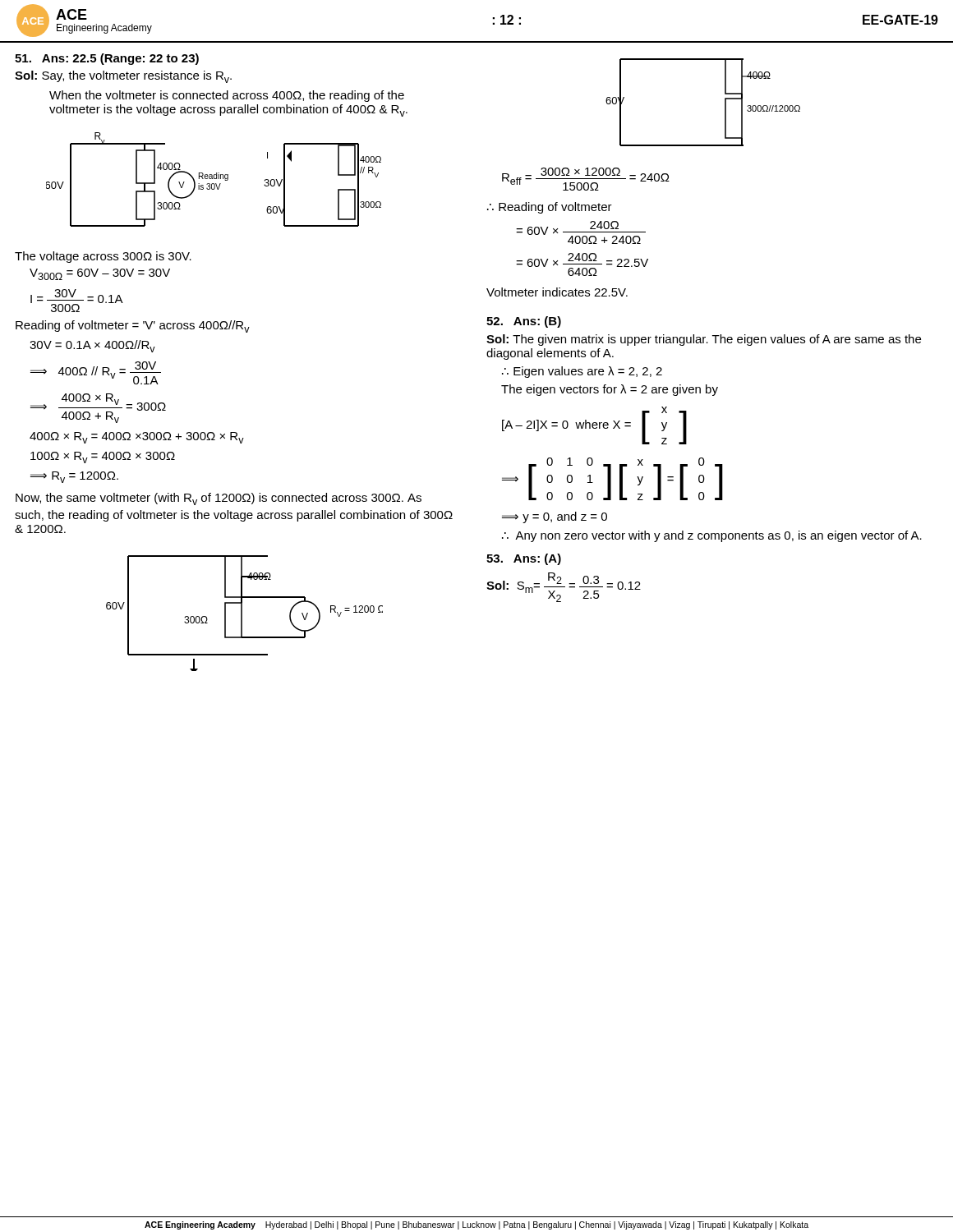This screenshot has height=1232, width=953.
Task: Find the region starting "30V = 0.1A × 400Ω//Rv"
Action: pyautogui.click(x=92, y=346)
